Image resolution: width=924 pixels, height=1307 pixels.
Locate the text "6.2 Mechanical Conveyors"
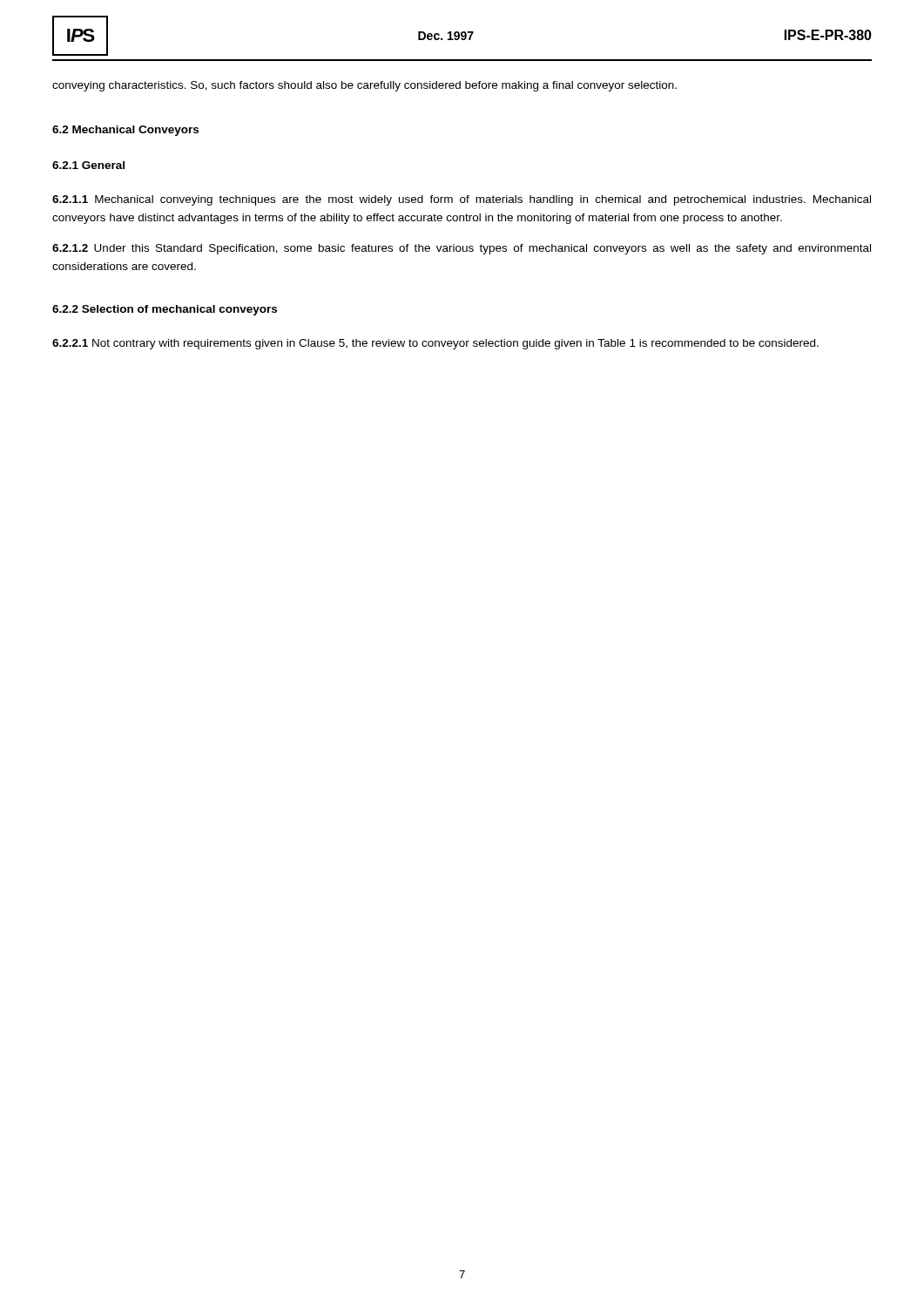pos(126,129)
